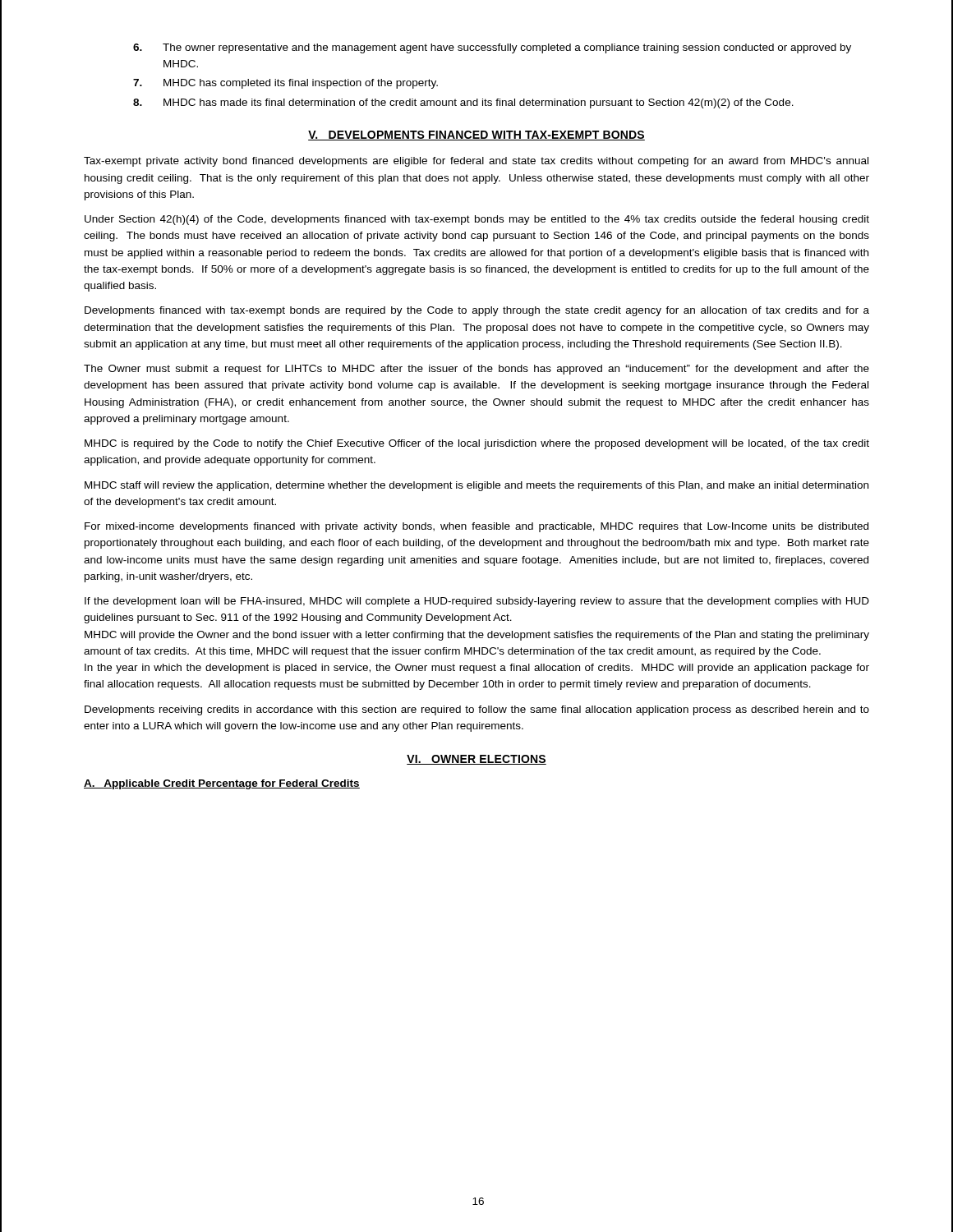Viewport: 953px width, 1232px height.
Task: Locate the text block that reads "If the development loan will"
Action: point(476,642)
